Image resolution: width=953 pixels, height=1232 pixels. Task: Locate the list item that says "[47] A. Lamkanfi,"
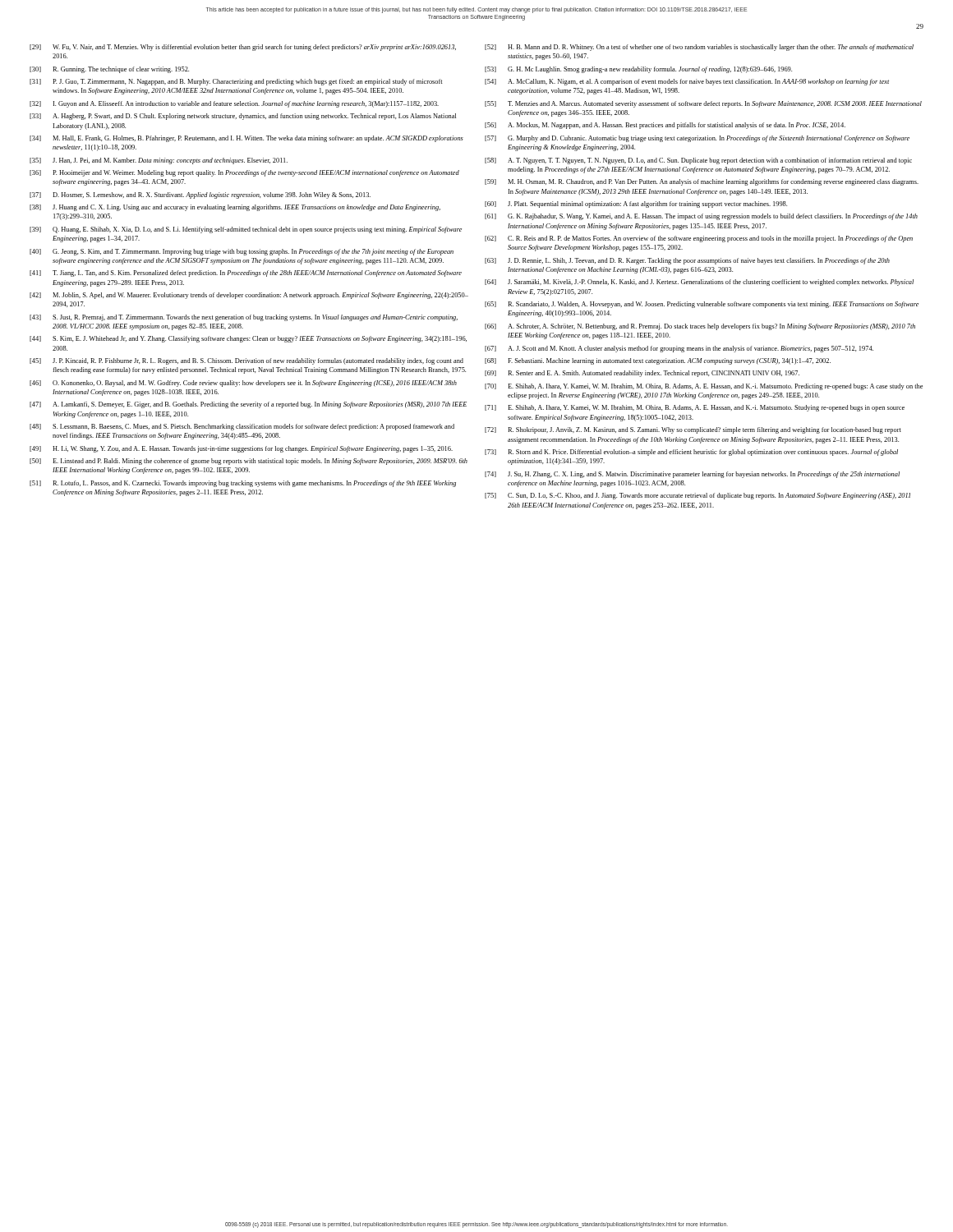coord(249,410)
